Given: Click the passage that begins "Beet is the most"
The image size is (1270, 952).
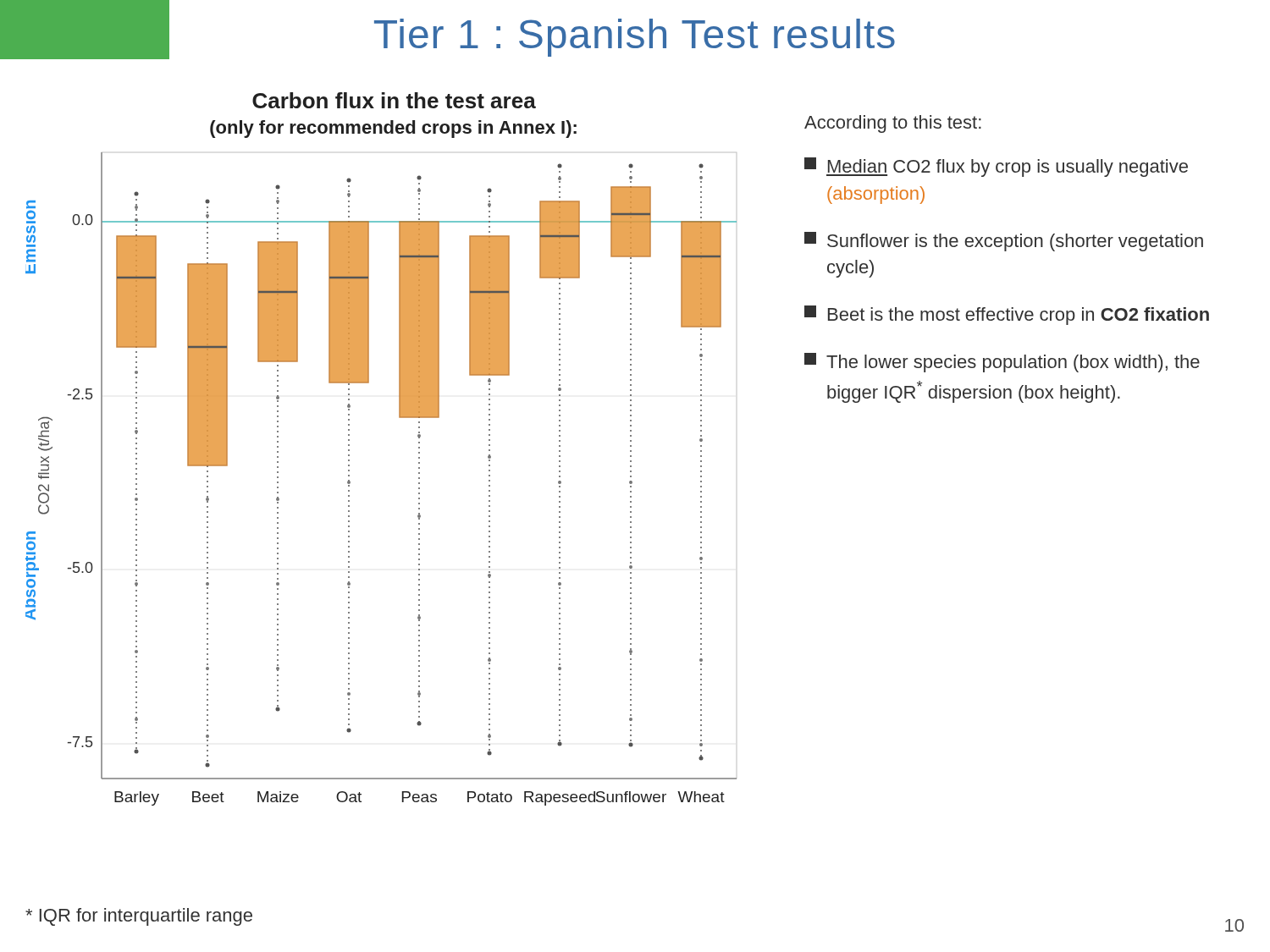Looking at the screenshot, I should [1007, 315].
